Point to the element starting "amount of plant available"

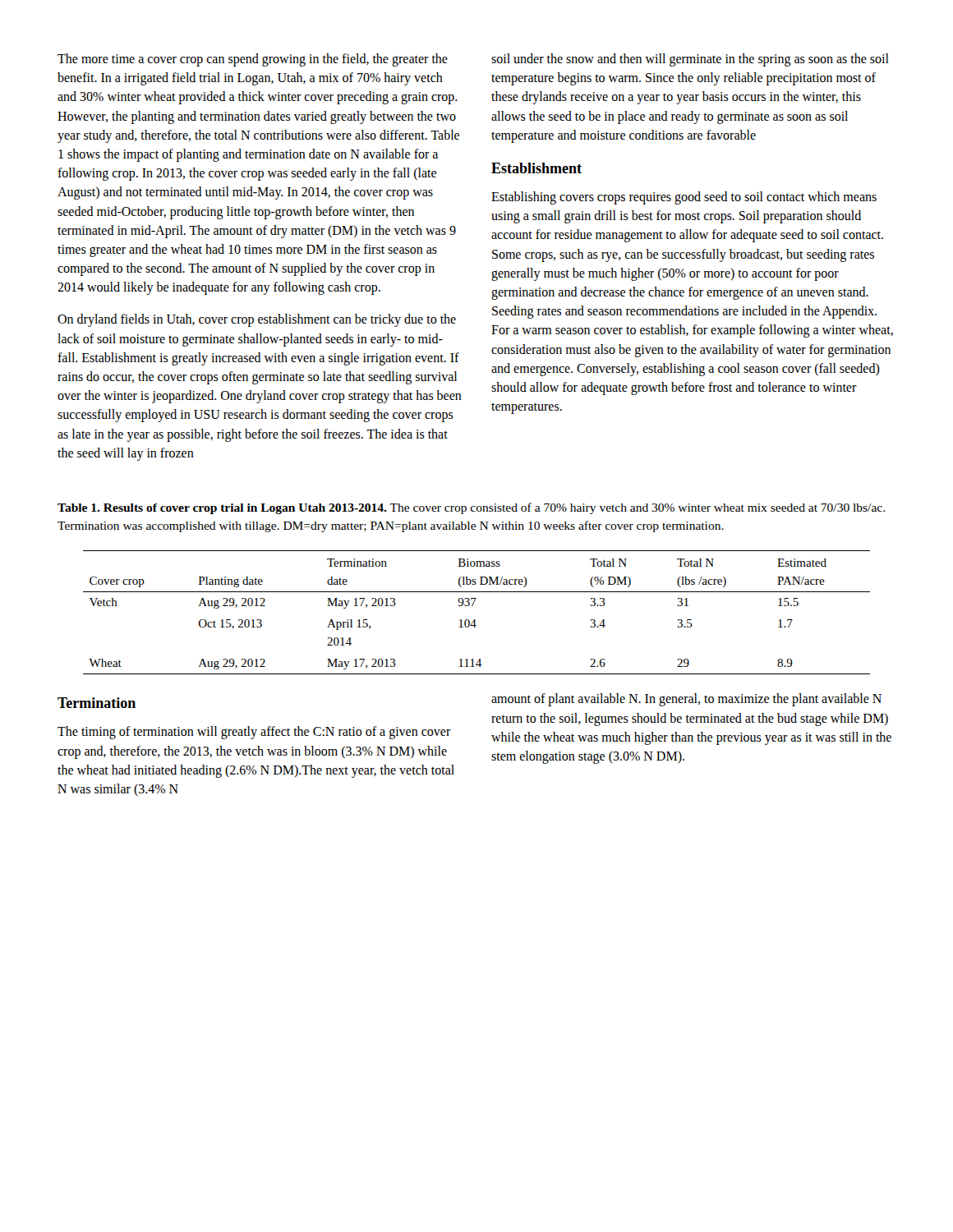click(691, 727)
